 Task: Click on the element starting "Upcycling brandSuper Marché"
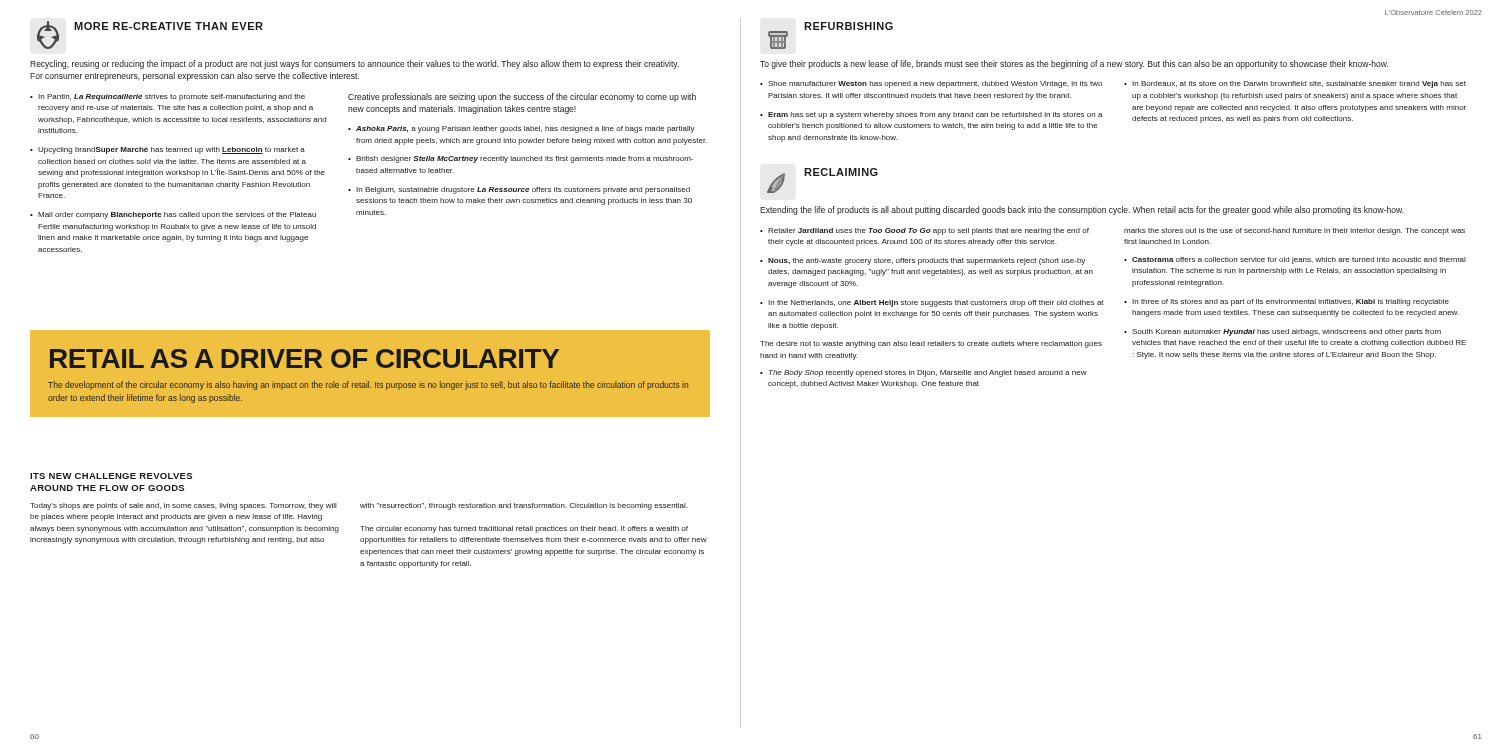(x=182, y=173)
